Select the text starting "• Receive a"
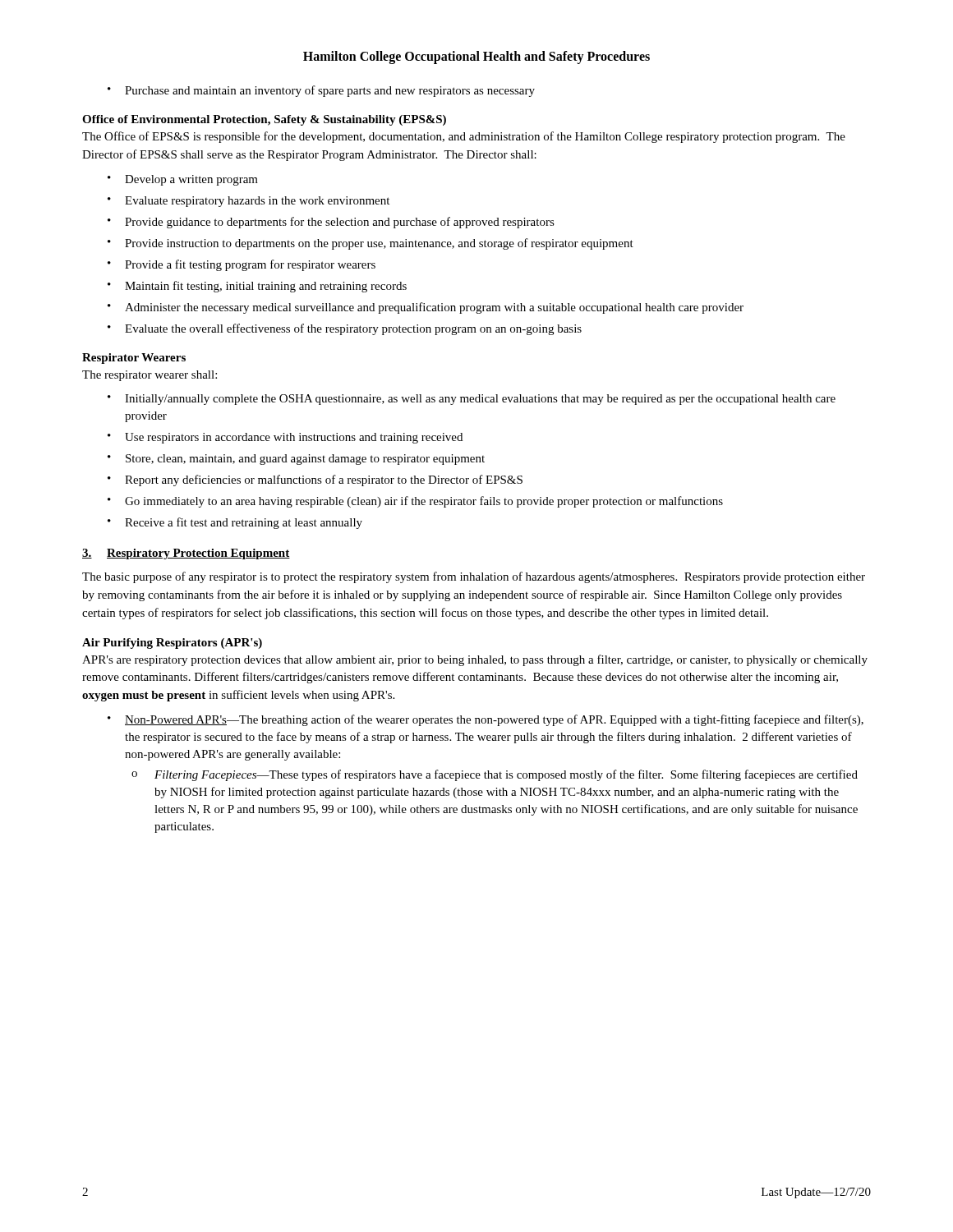 (235, 523)
